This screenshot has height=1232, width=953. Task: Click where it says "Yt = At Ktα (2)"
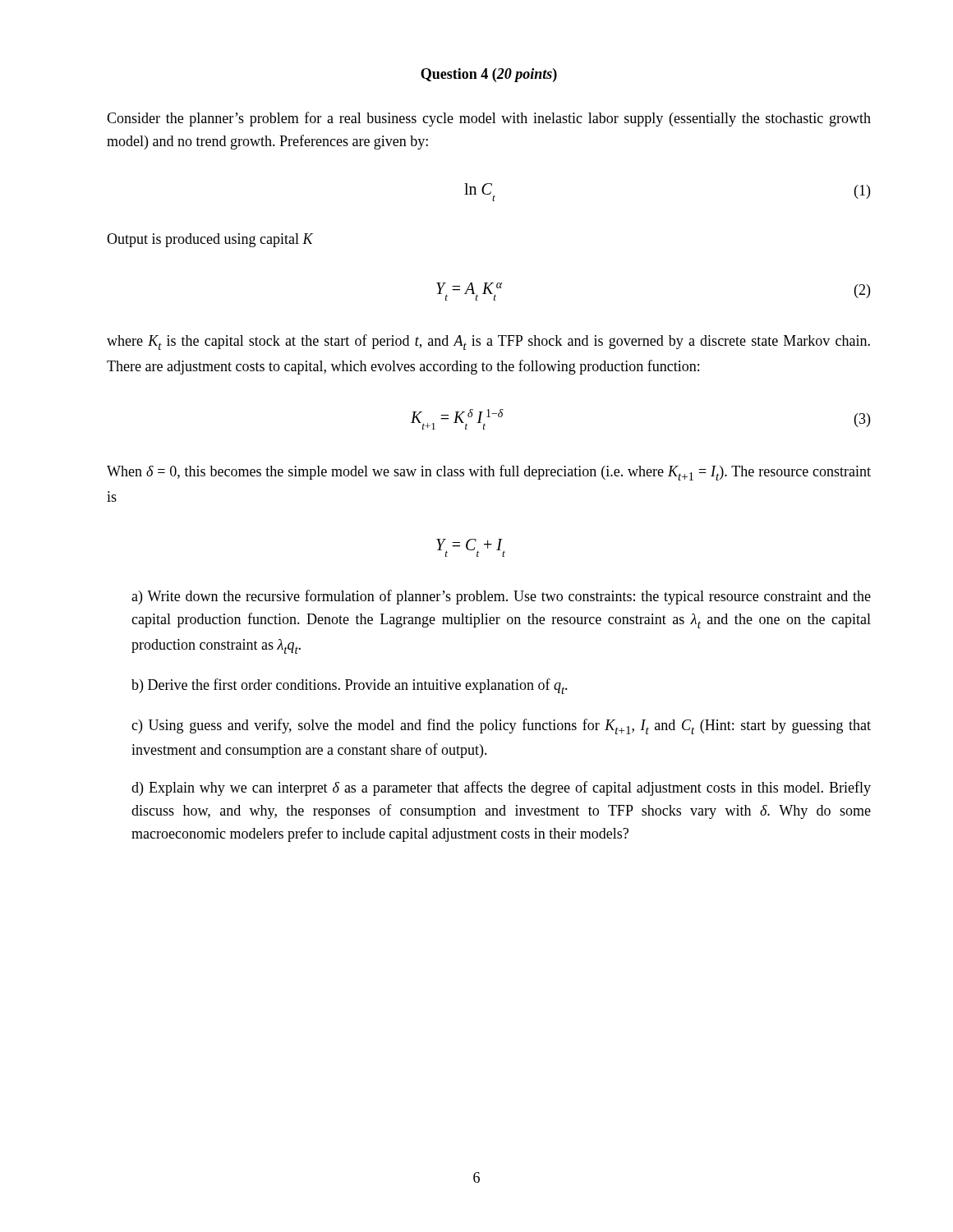(x=470, y=290)
